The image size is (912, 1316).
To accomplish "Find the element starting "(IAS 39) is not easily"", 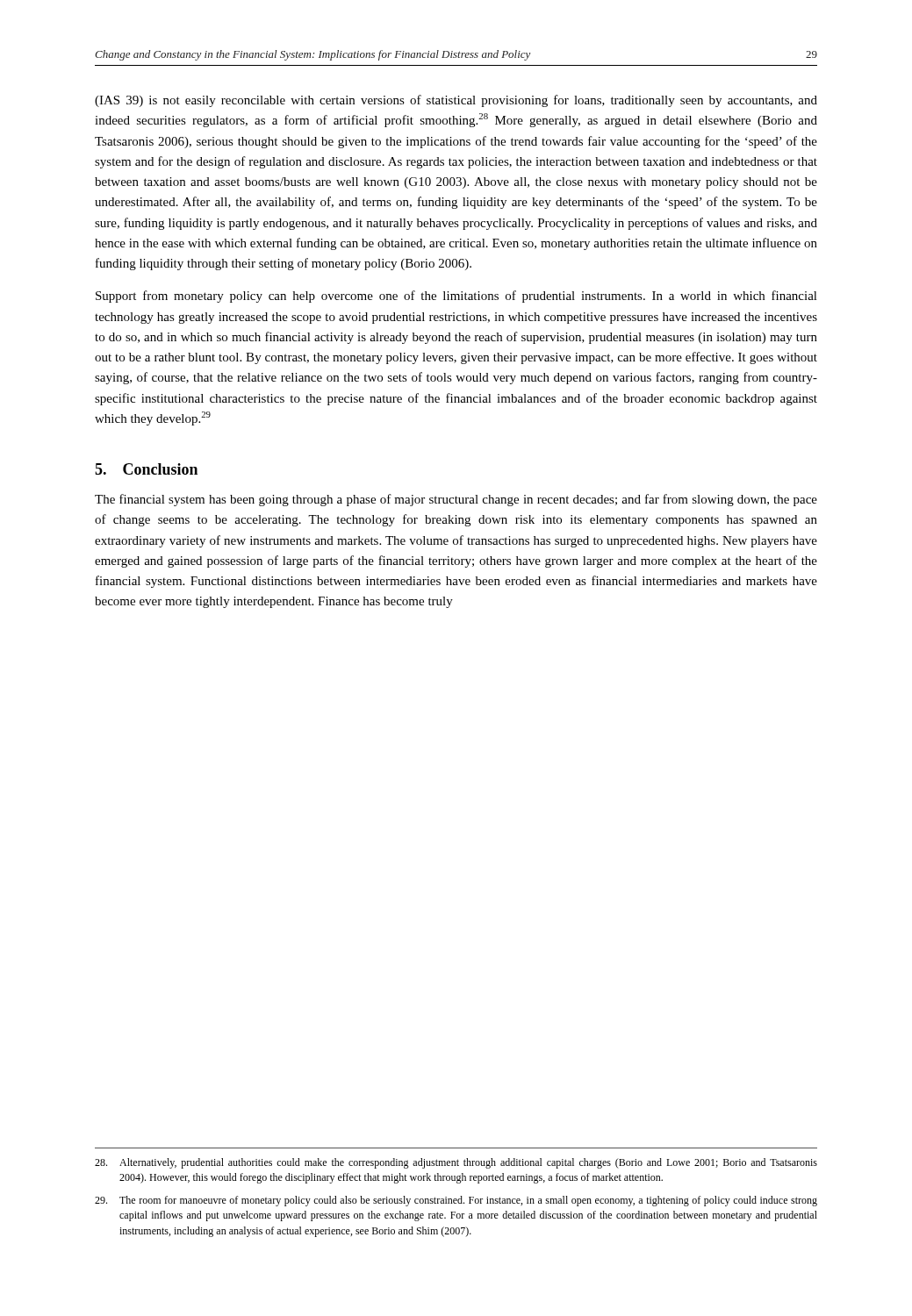I will click(x=456, y=182).
